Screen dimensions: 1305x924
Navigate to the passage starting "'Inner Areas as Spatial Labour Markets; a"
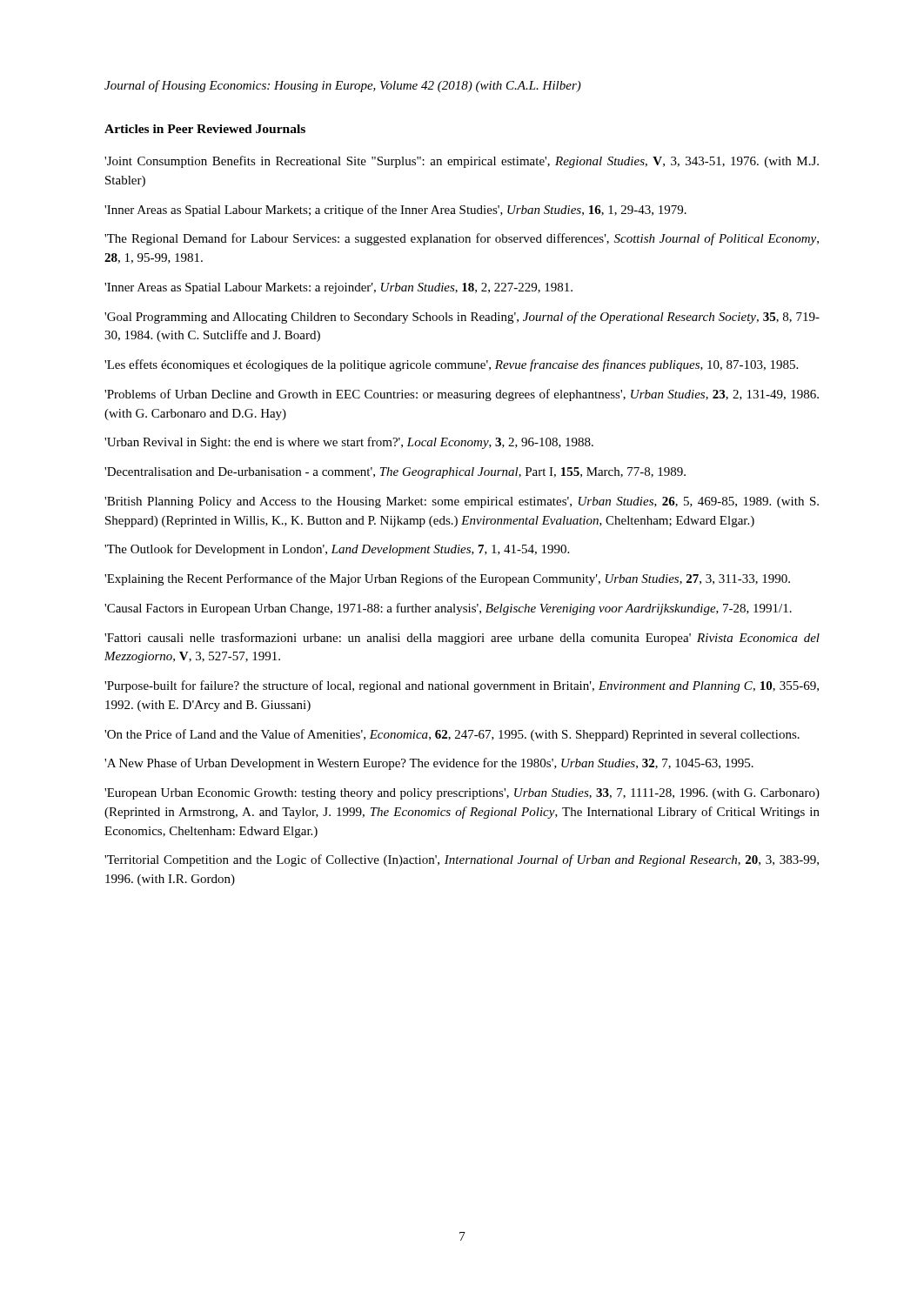pyautogui.click(x=396, y=209)
